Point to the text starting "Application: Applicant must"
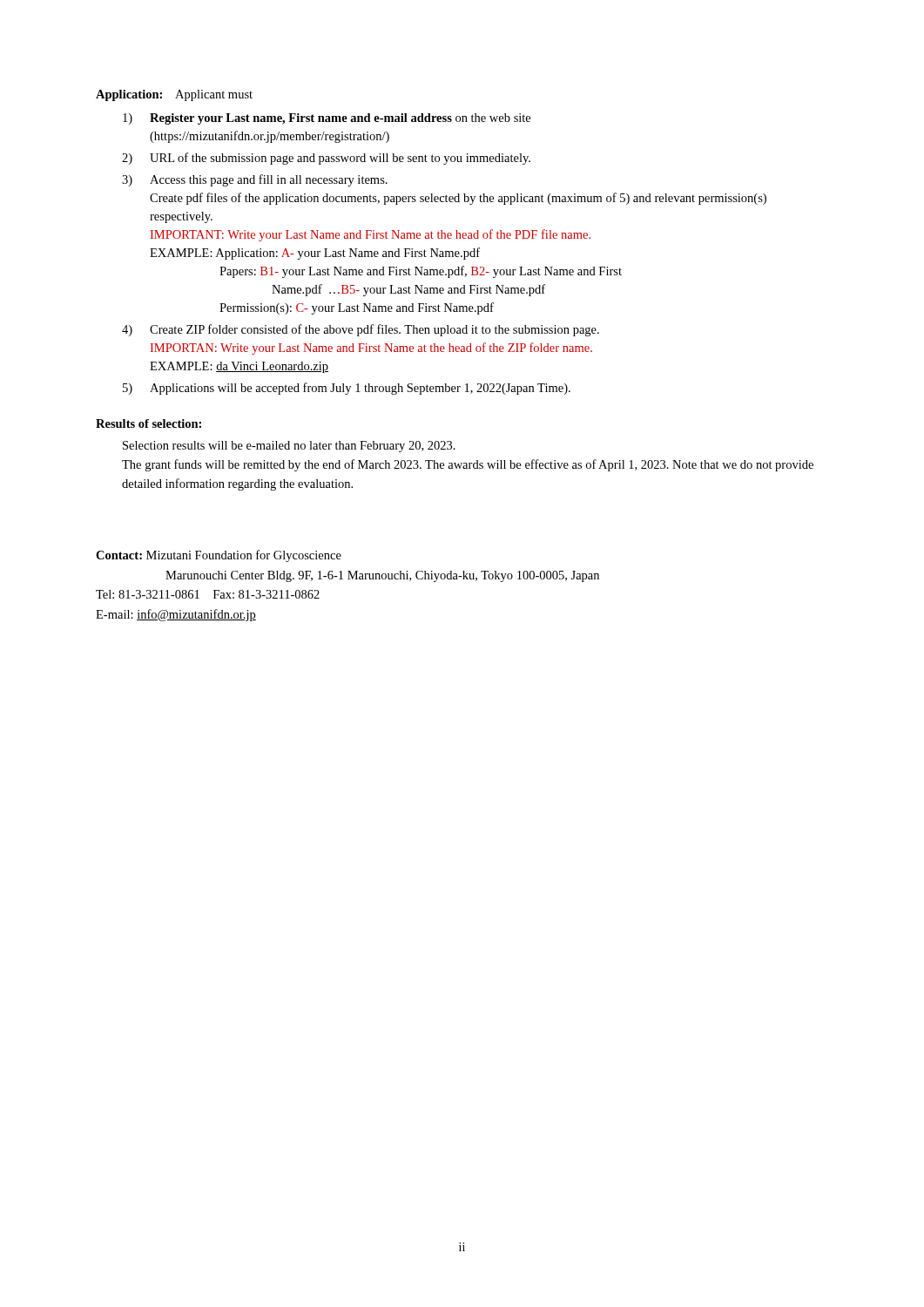Screen dimensions: 1307x924 [x=174, y=94]
